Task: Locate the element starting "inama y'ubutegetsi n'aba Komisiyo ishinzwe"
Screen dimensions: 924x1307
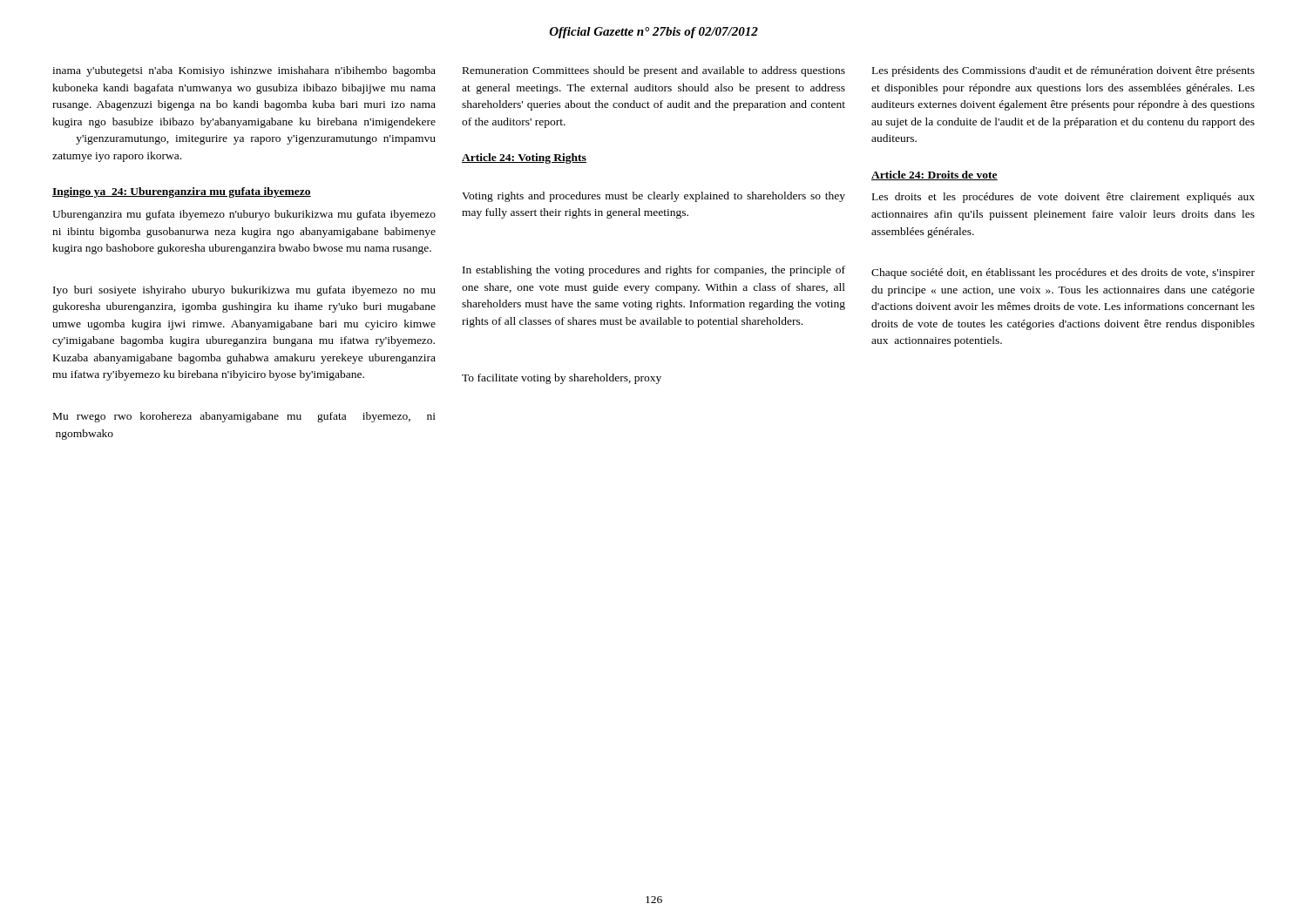Action: (x=244, y=113)
